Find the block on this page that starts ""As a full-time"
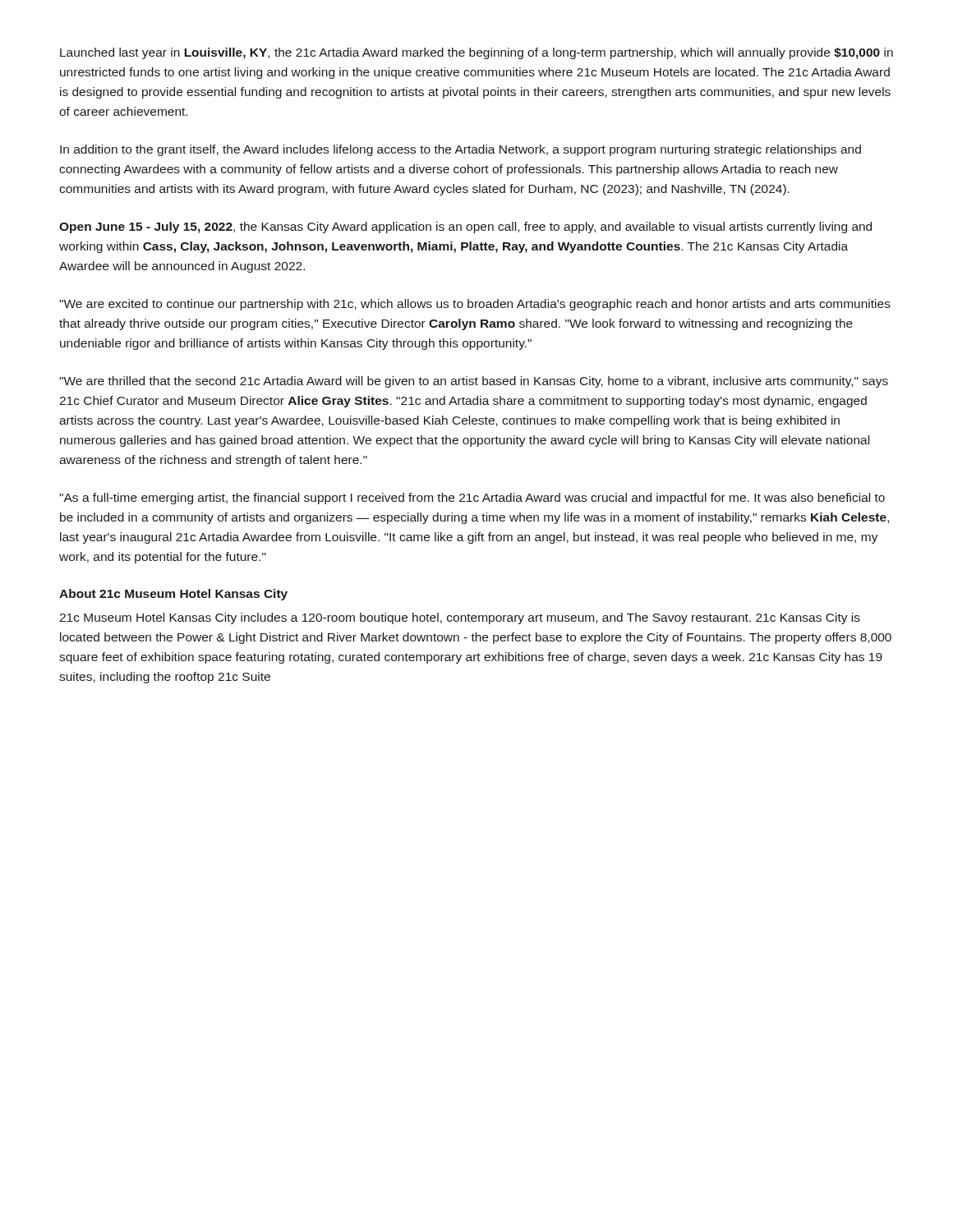 tap(475, 527)
